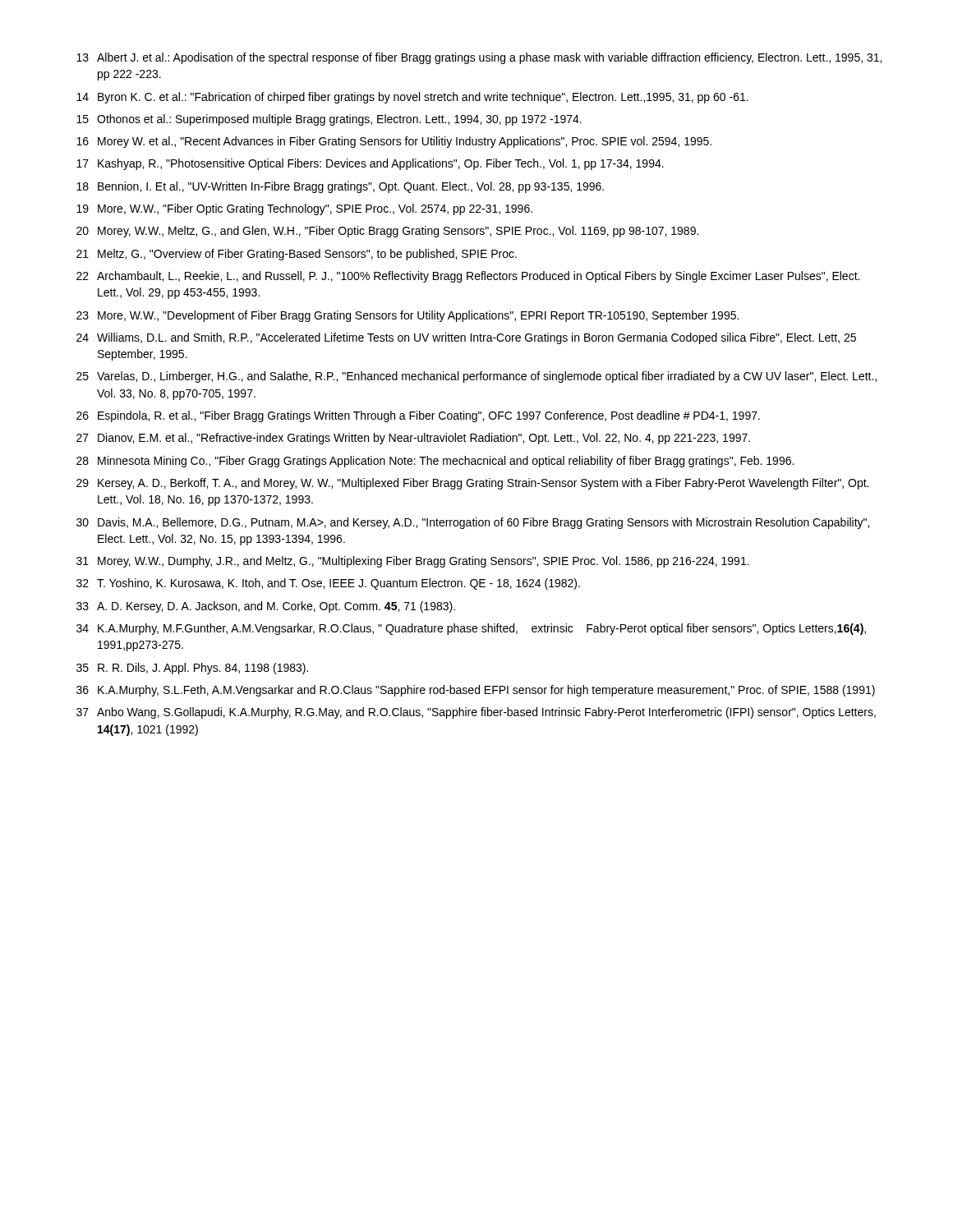
Task: Select the element starting "19 More, W.W., "Fiber Optic Grating Technology", SPIE"
Action: [x=476, y=209]
